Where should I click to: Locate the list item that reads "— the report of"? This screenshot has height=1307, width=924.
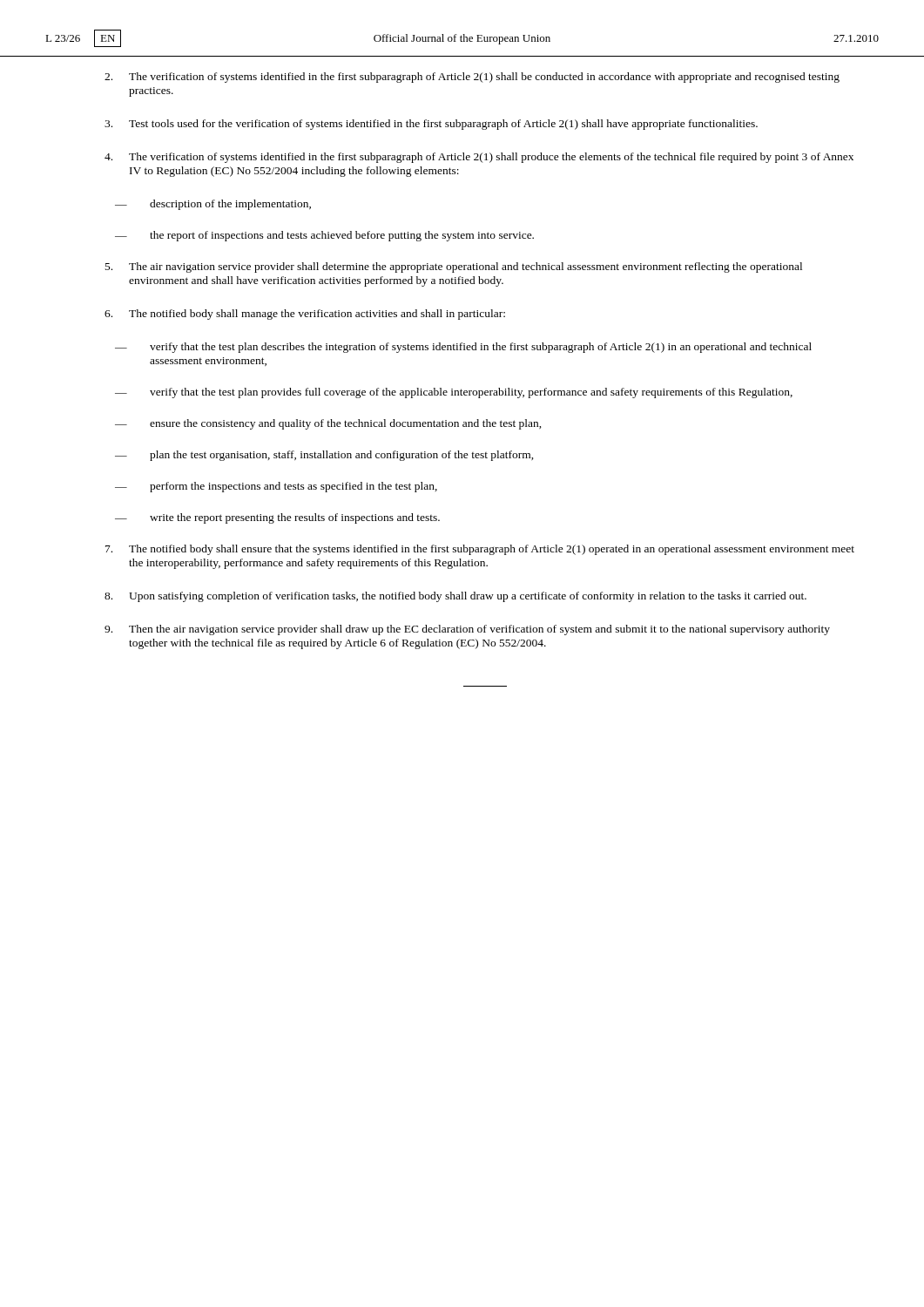pos(325,235)
